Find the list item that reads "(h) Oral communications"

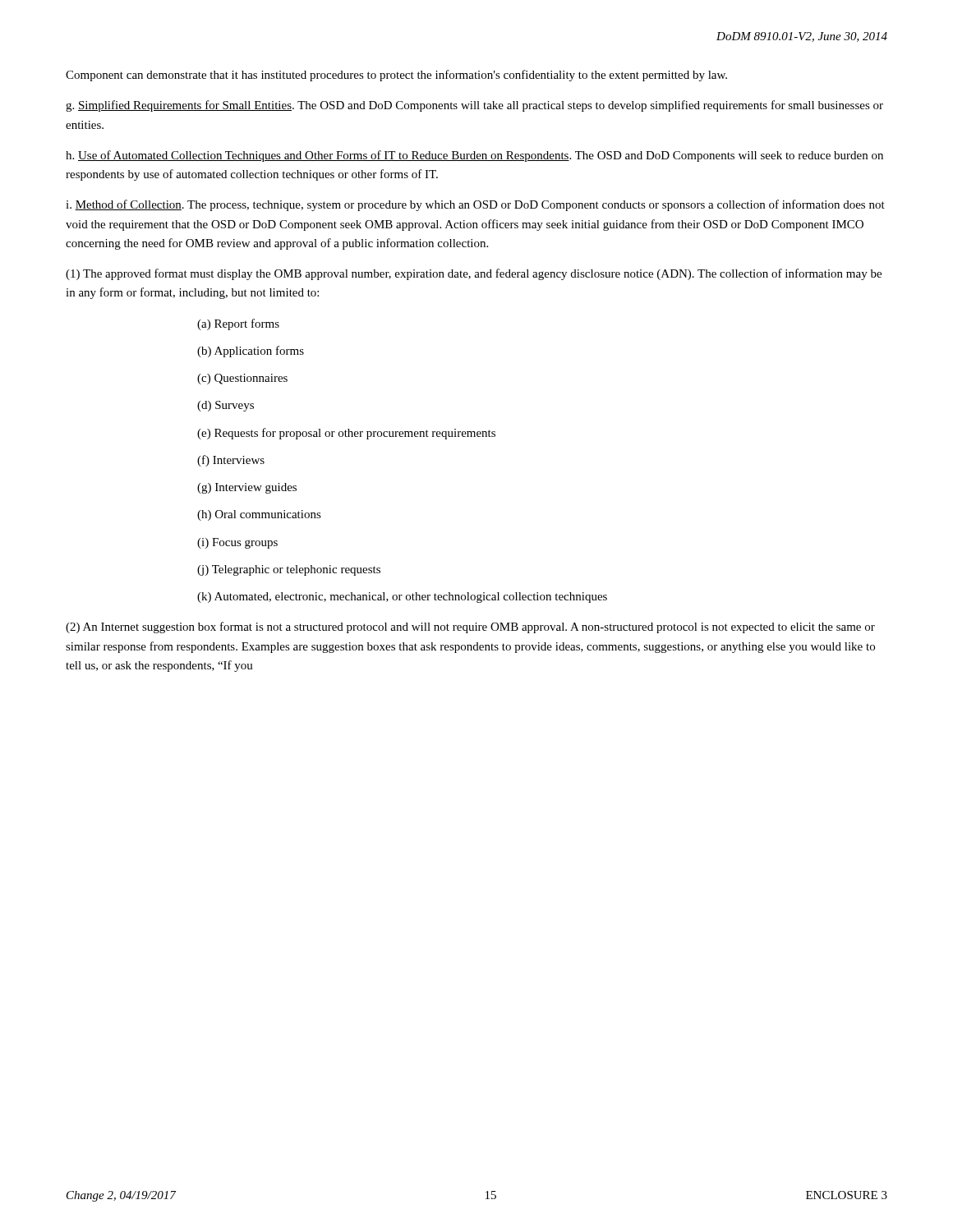259,514
